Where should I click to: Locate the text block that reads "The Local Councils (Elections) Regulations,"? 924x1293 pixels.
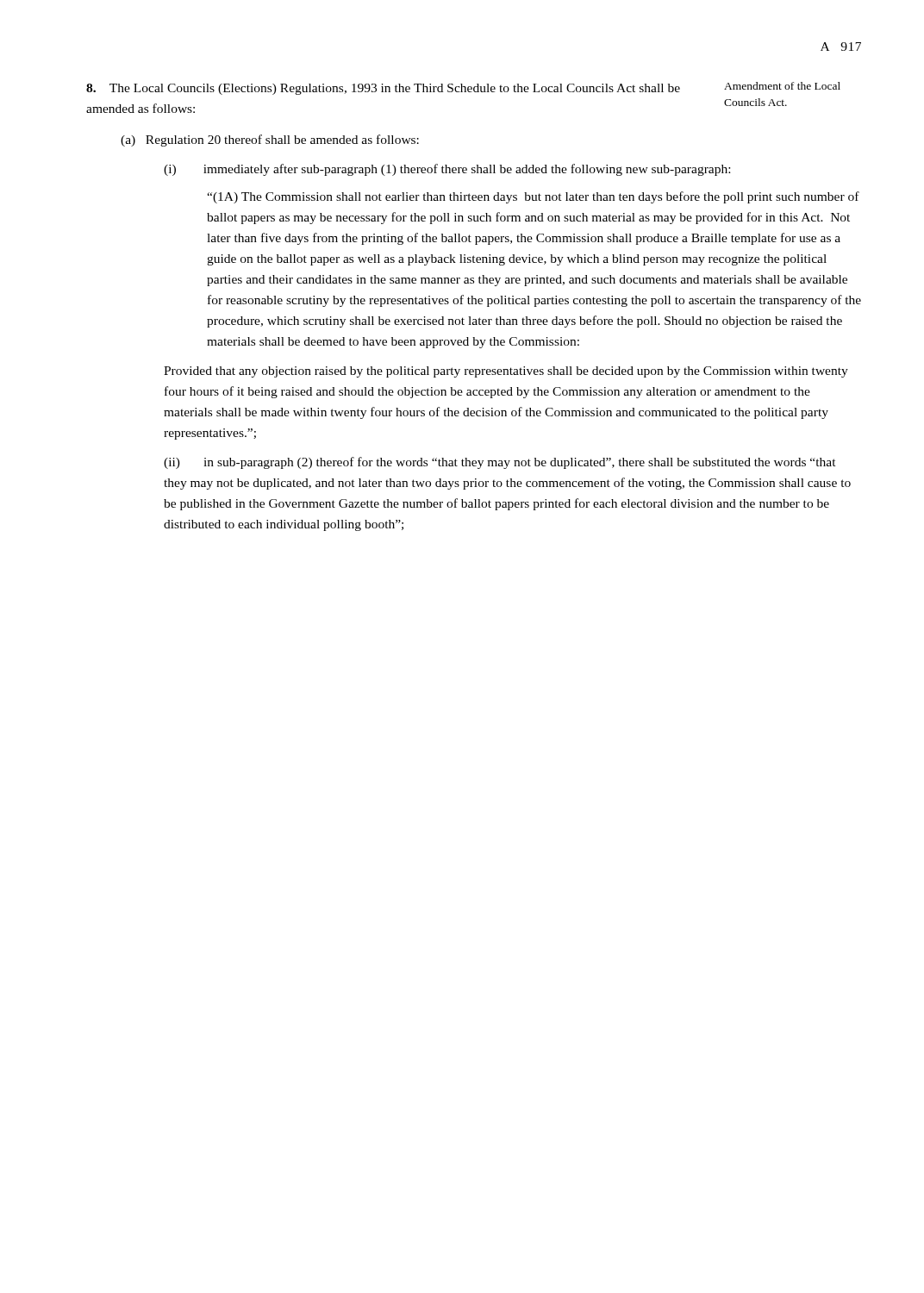point(474,98)
